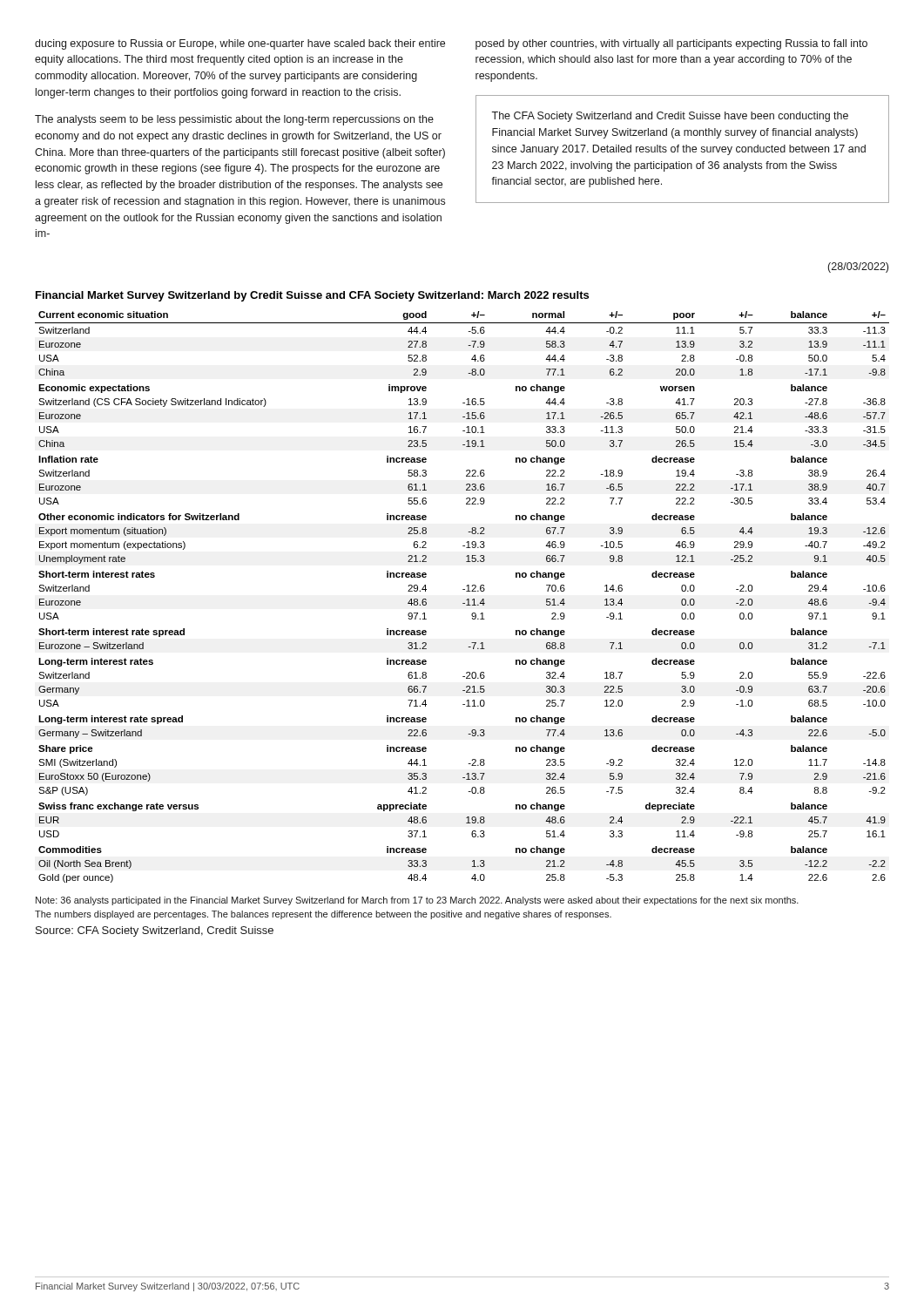This screenshot has height=1307, width=924.
Task: Find the block on this page that starts "ducing exposure to"
Action: tap(242, 139)
